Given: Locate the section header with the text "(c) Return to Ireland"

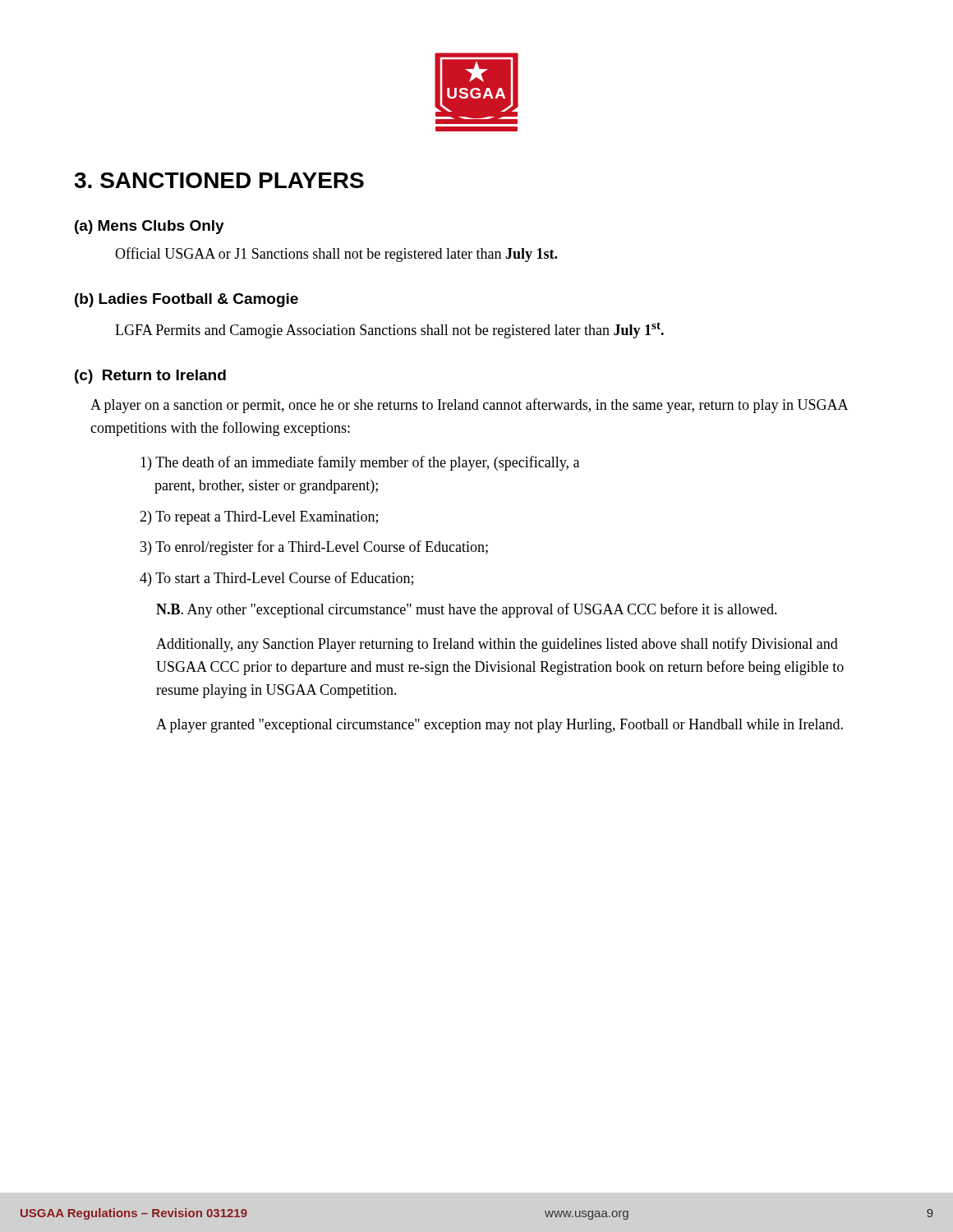Looking at the screenshot, I should [150, 375].
